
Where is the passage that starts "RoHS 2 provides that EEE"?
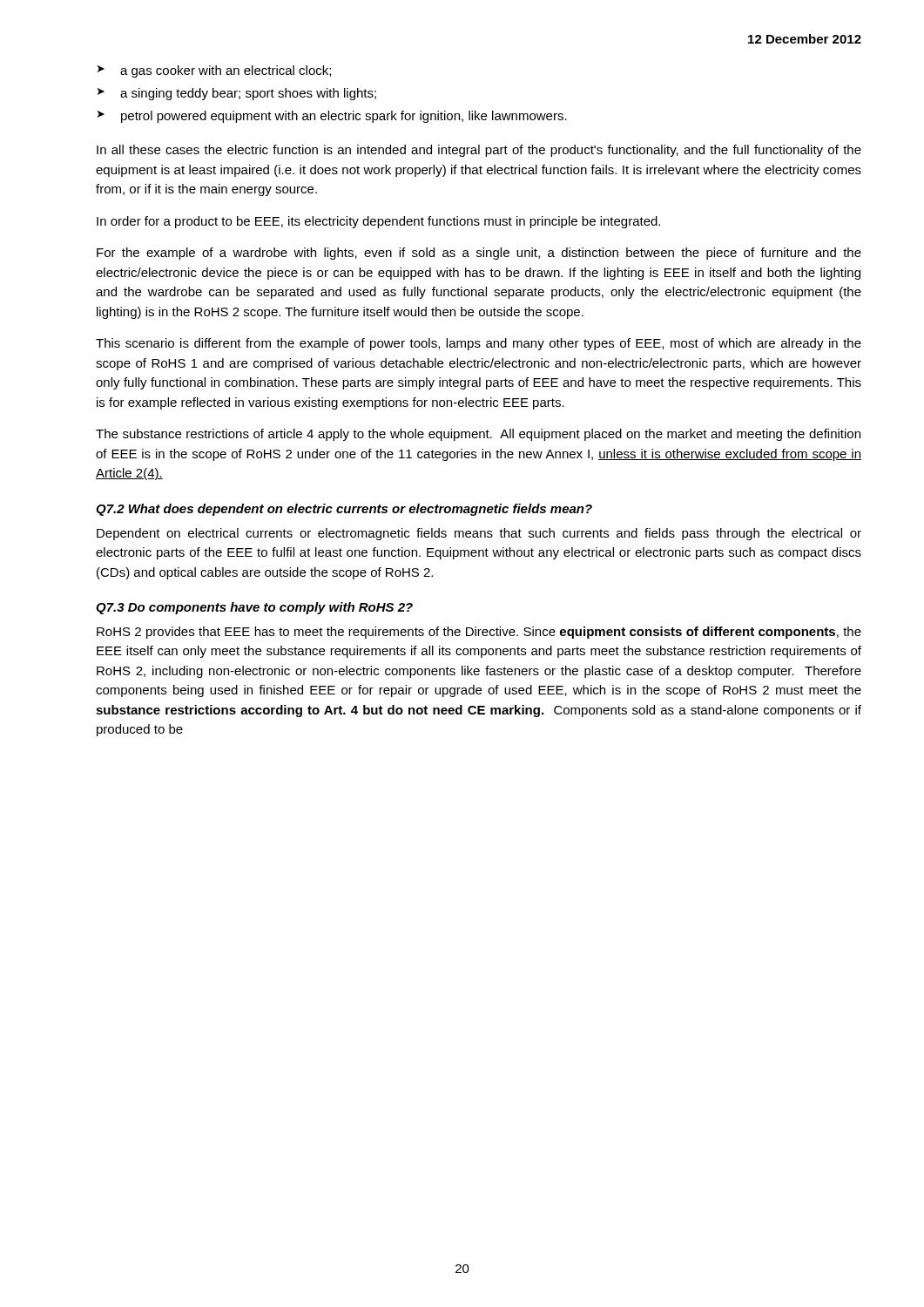[x=479, y=680]
